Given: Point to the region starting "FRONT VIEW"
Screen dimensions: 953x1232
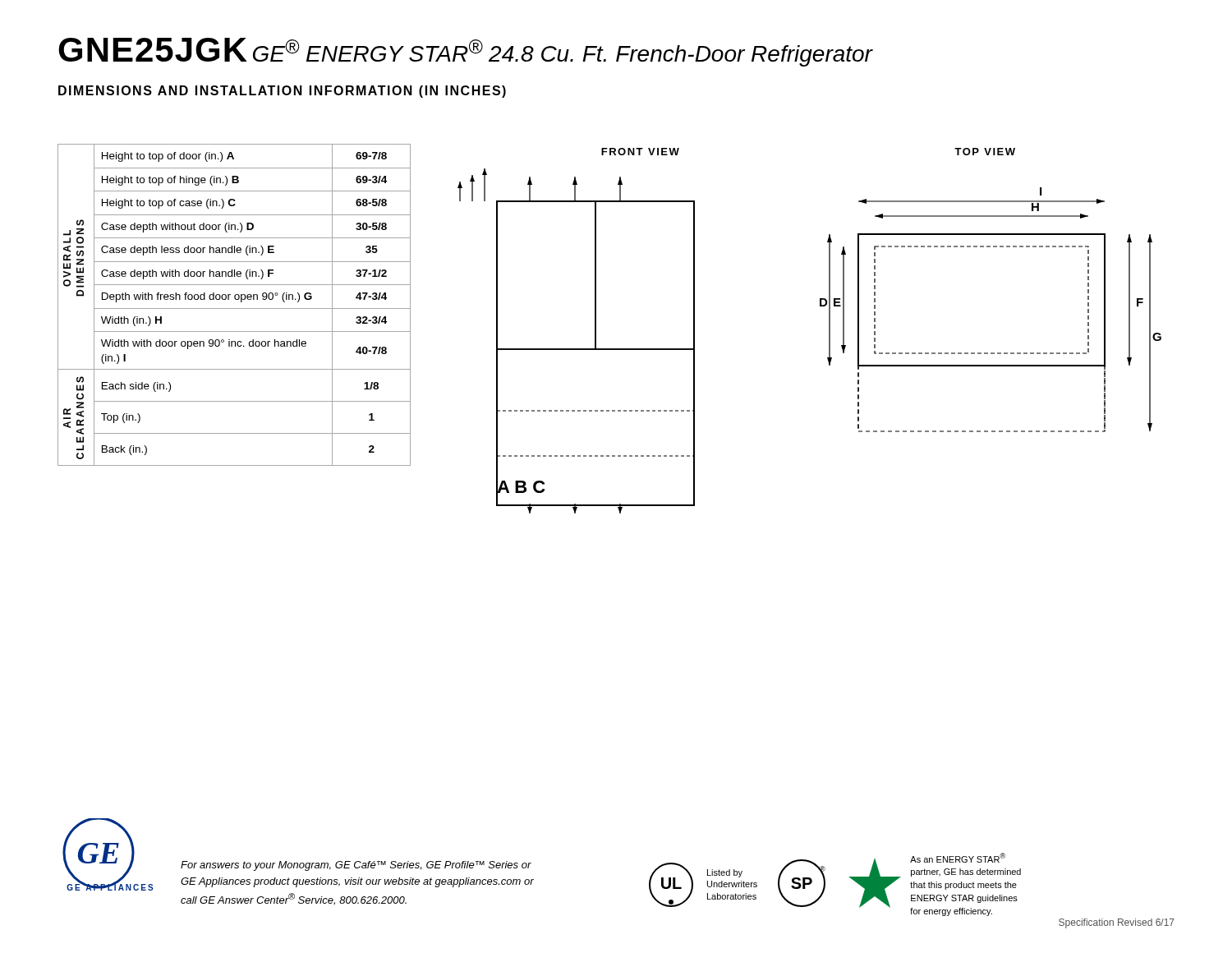Looking at the screenshot, I should [x=641, y=152].
